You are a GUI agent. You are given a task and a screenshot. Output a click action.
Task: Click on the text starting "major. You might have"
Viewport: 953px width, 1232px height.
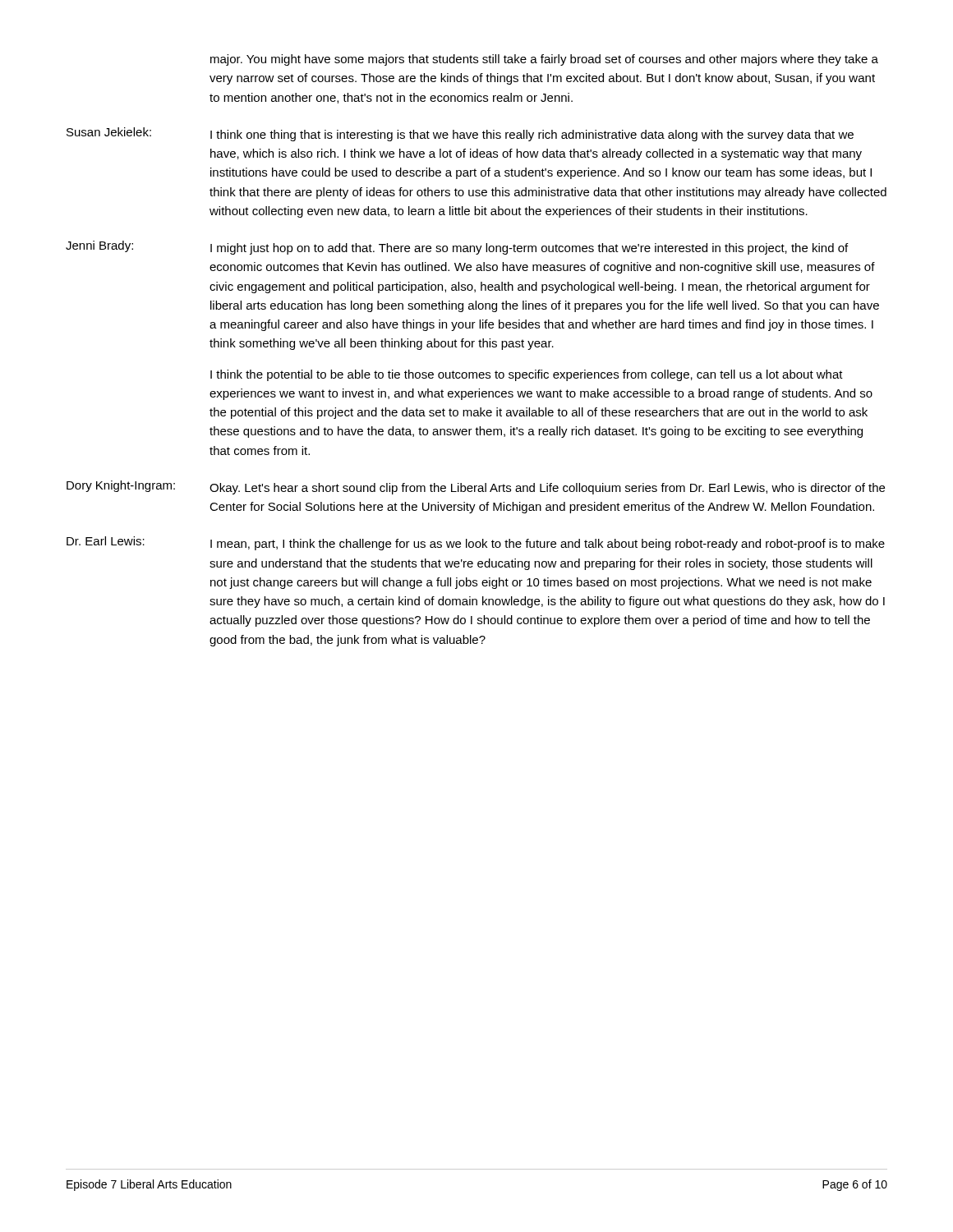click(x=548, y=78)
